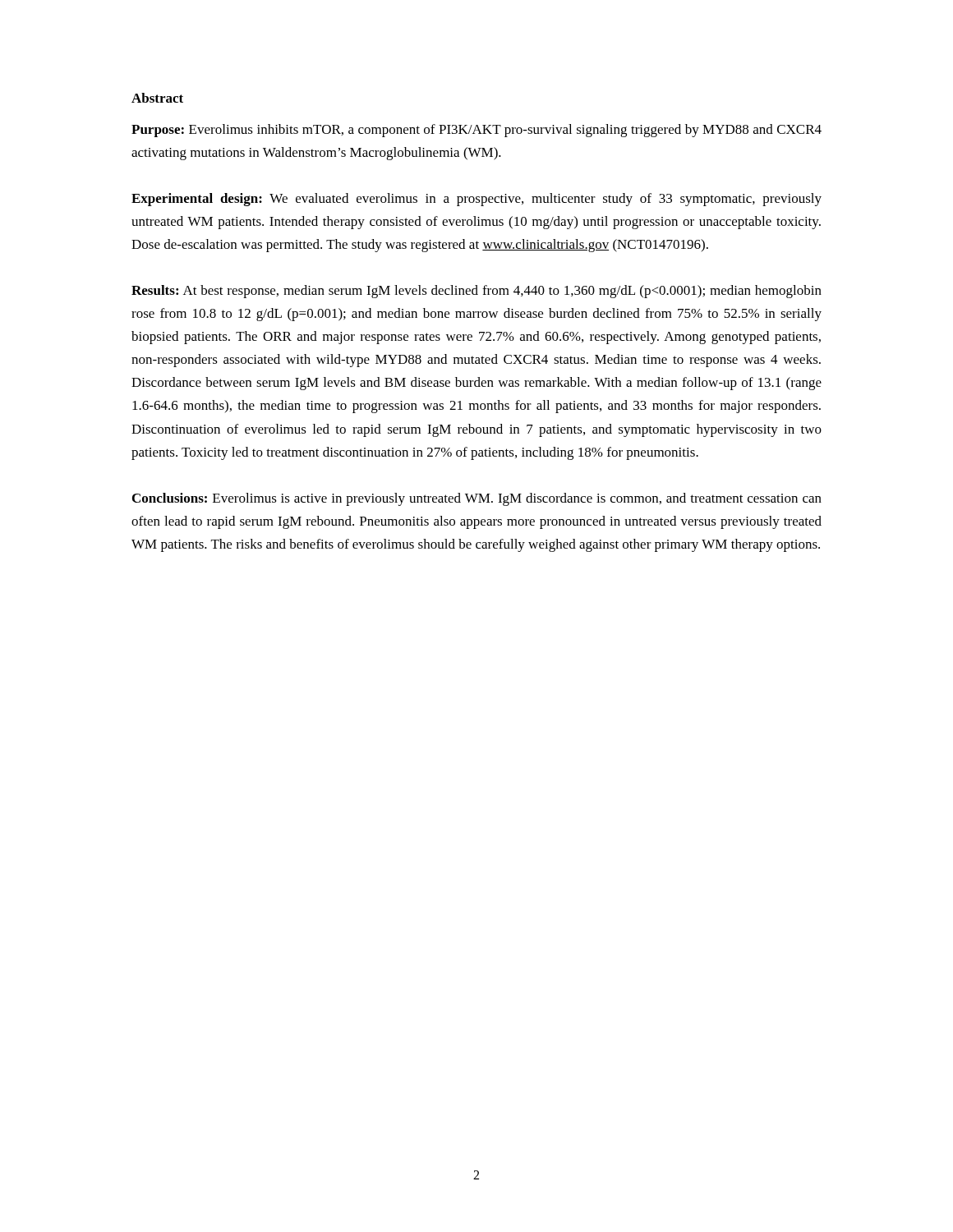Locate the block of text that opens with "Purpose: Everolimus inhibits mTOR,"

(x=476, y=141)
